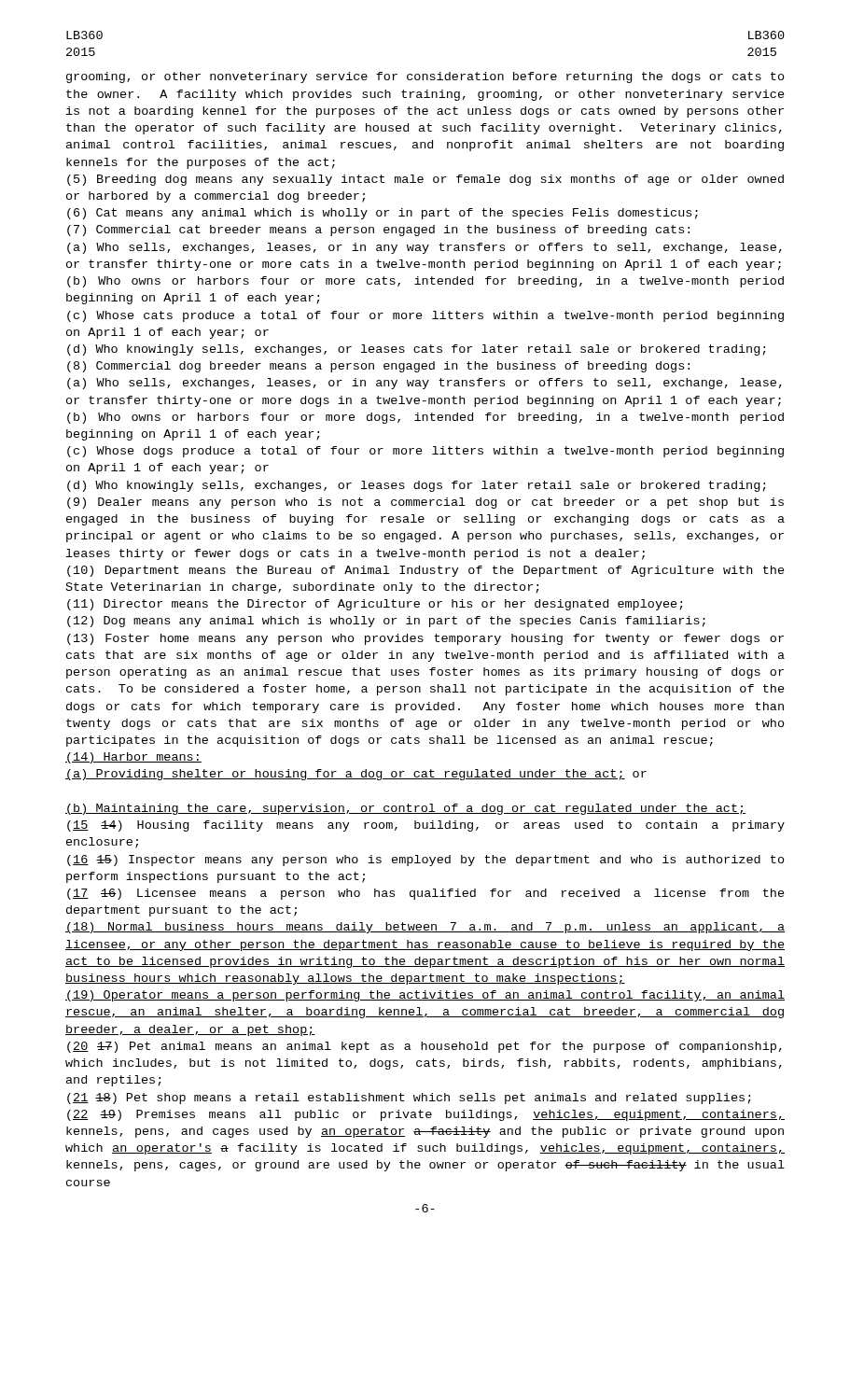Click the passage that begins "(5) Breeding dog means any sexually intact male"
The height and width of the screenshot is (1400, 850).
[x=425, y=189]
